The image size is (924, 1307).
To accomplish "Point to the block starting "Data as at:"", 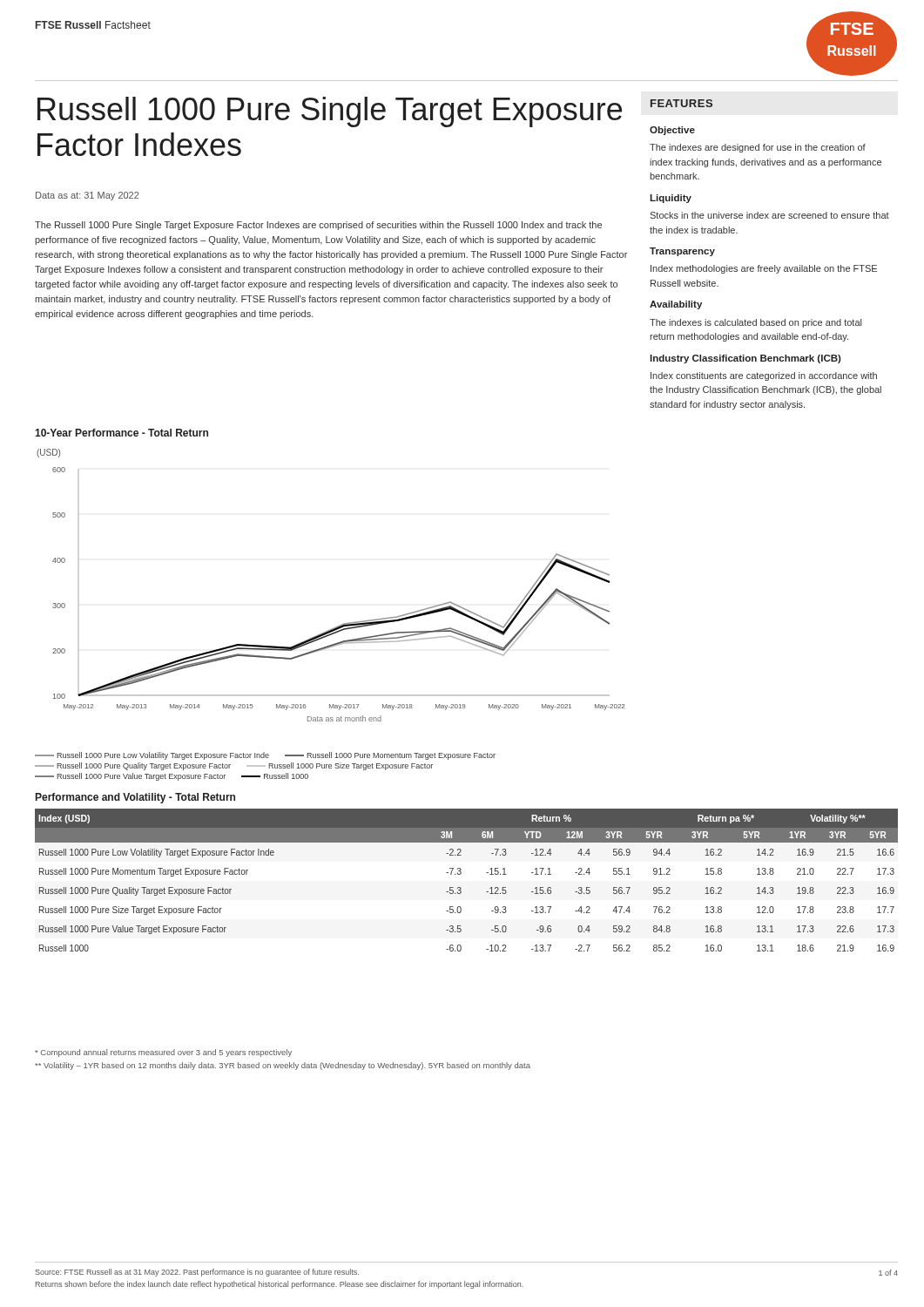I will pos(87,195).
